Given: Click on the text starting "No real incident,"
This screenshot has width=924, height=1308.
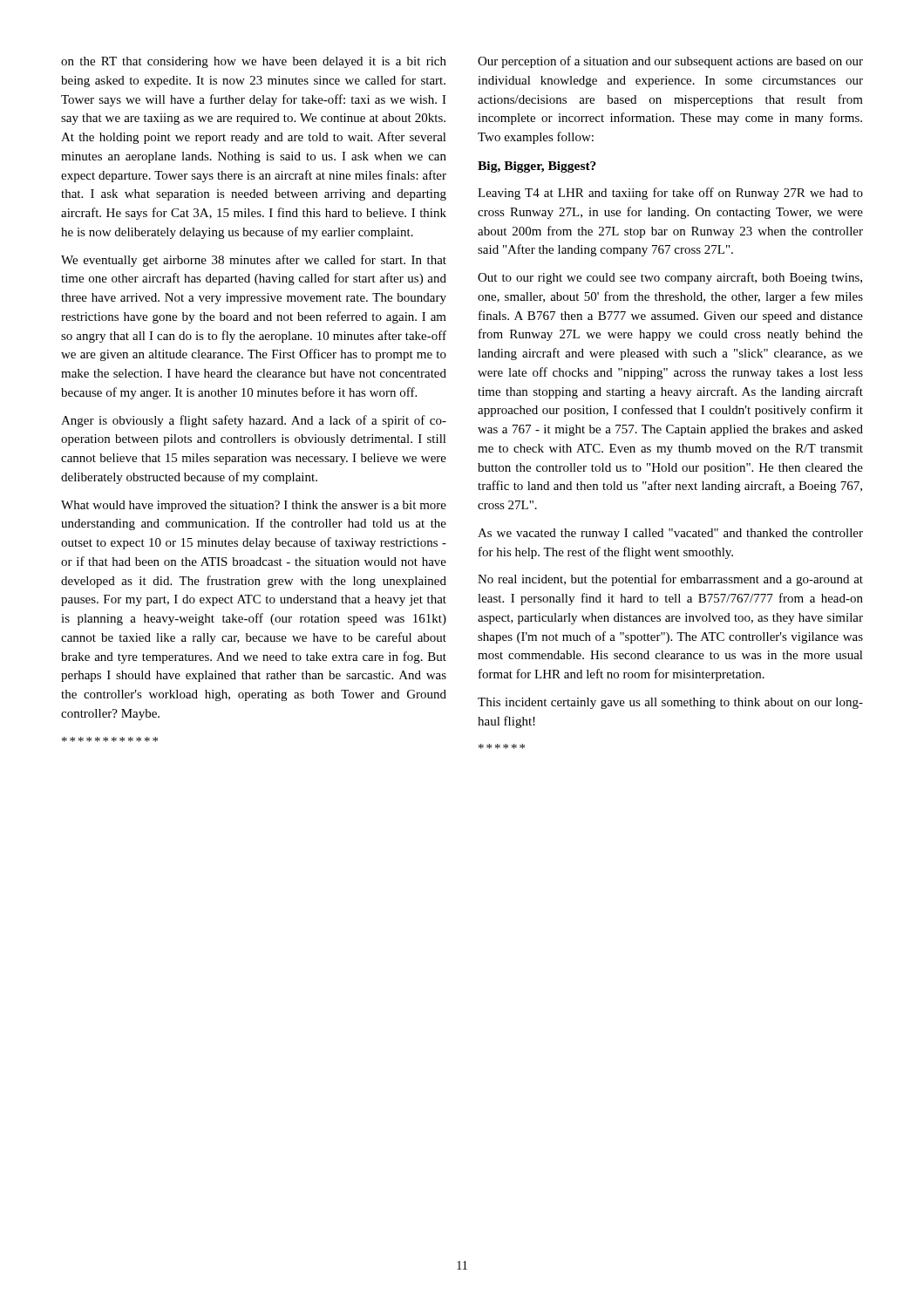Looking at the screenshot, I should pyautogui.click(x=670, y=628).
